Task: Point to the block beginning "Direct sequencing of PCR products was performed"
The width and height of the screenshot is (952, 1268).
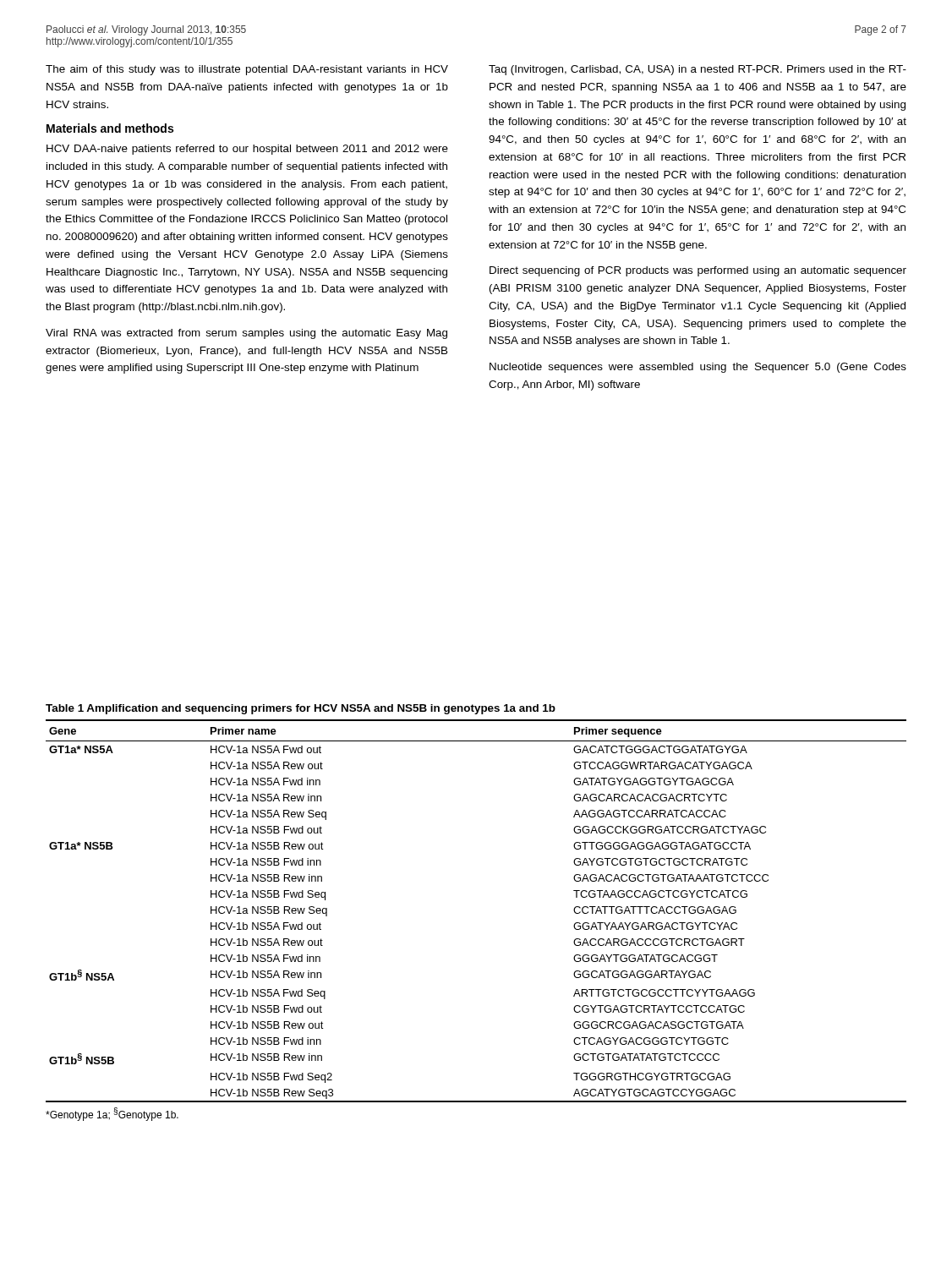Action: click(697, 306)
